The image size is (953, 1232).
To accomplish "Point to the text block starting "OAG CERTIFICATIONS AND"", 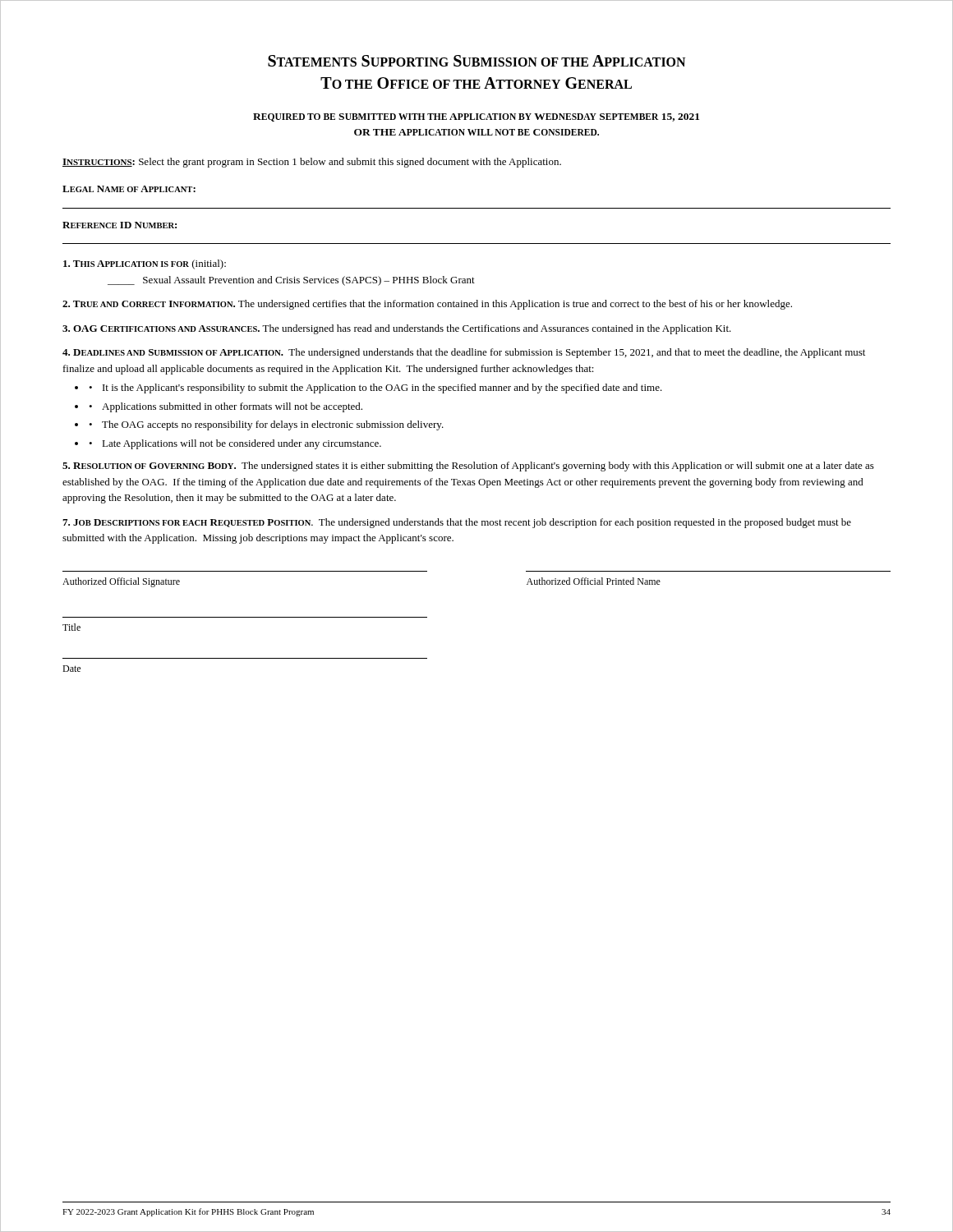I will coord(397,328).
